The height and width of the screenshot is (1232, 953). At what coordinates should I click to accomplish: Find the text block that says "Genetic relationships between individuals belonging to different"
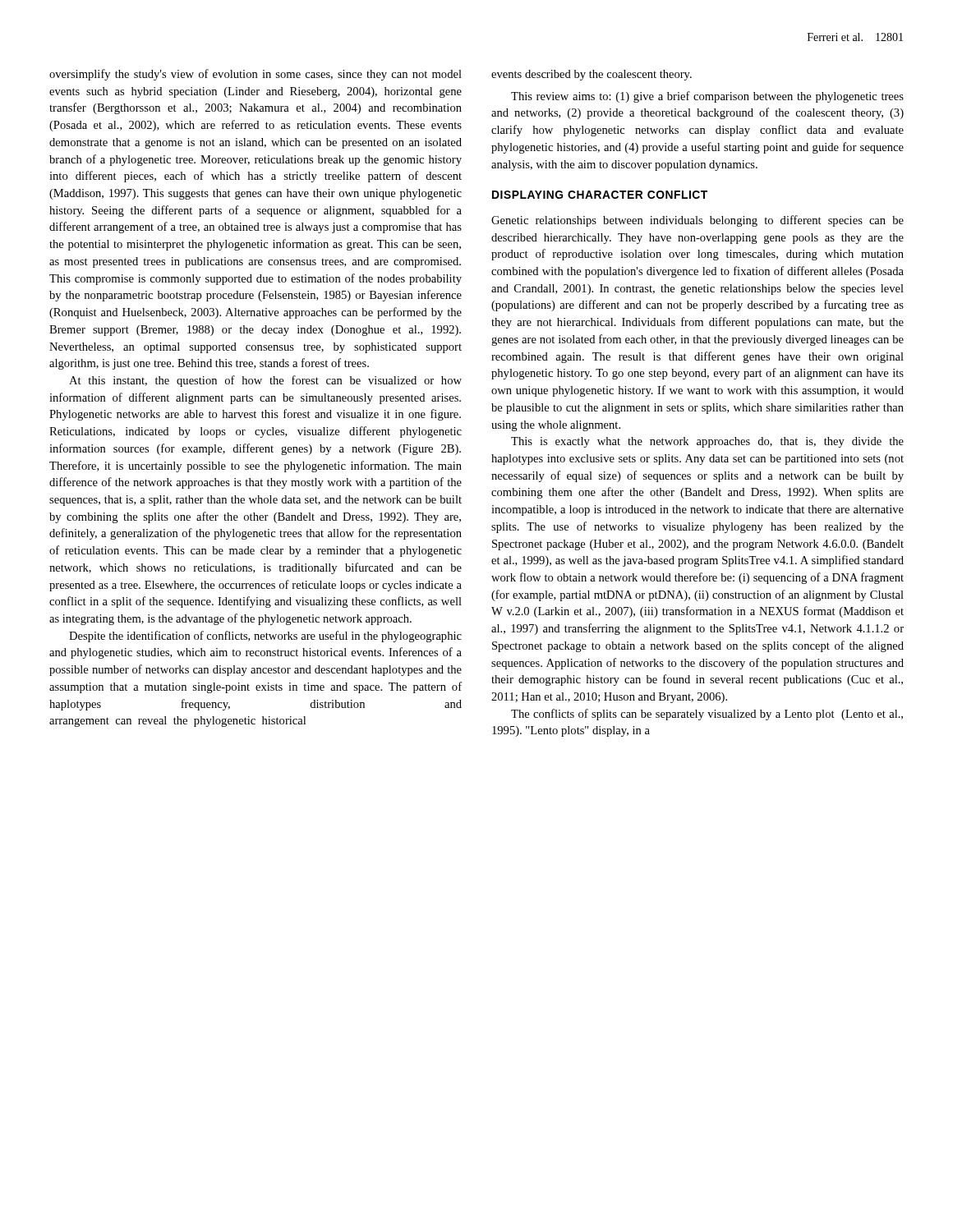(x=698, y=322)
